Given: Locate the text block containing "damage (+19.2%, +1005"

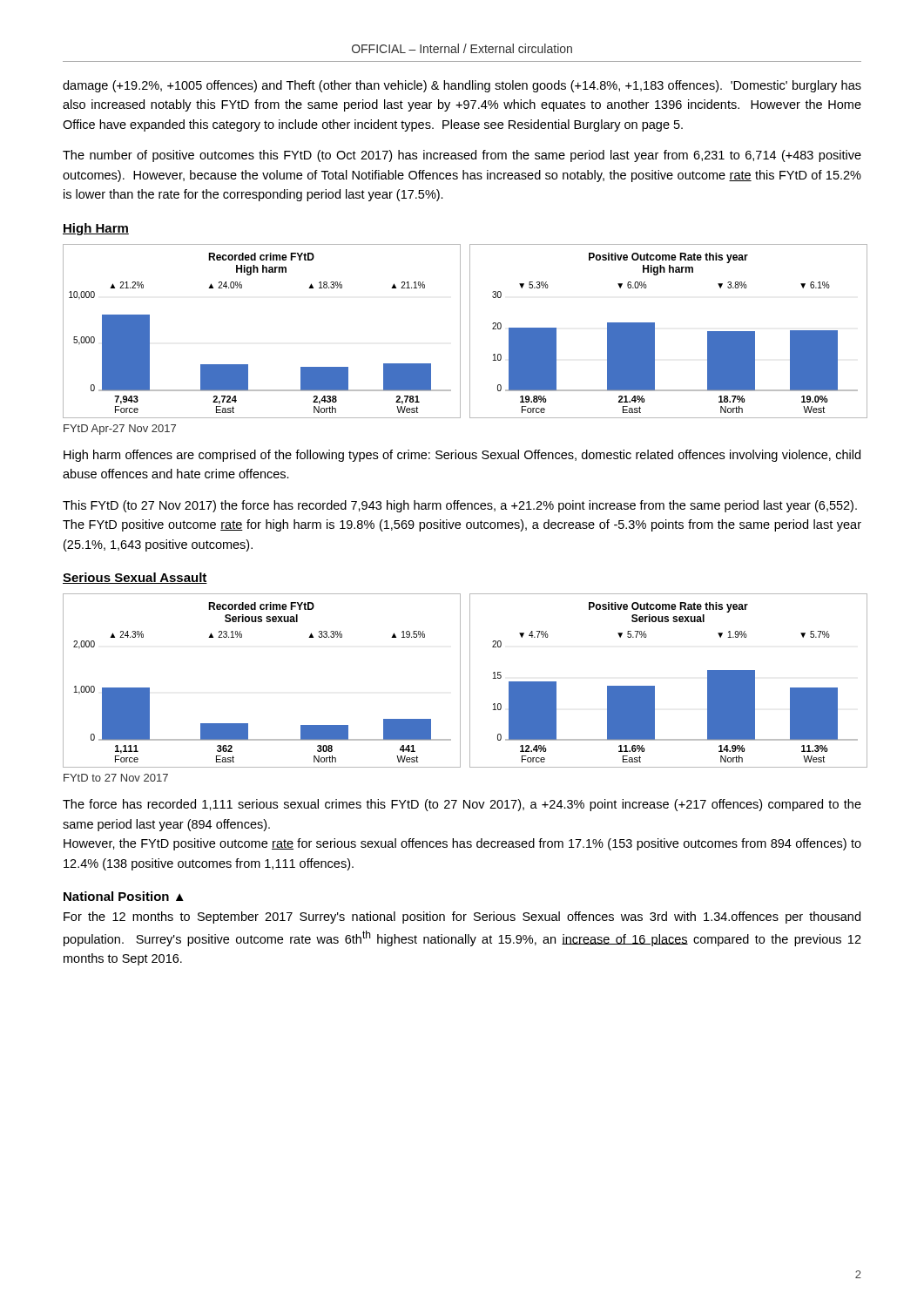Looking at the screenshot, I should tap(462, 105).
